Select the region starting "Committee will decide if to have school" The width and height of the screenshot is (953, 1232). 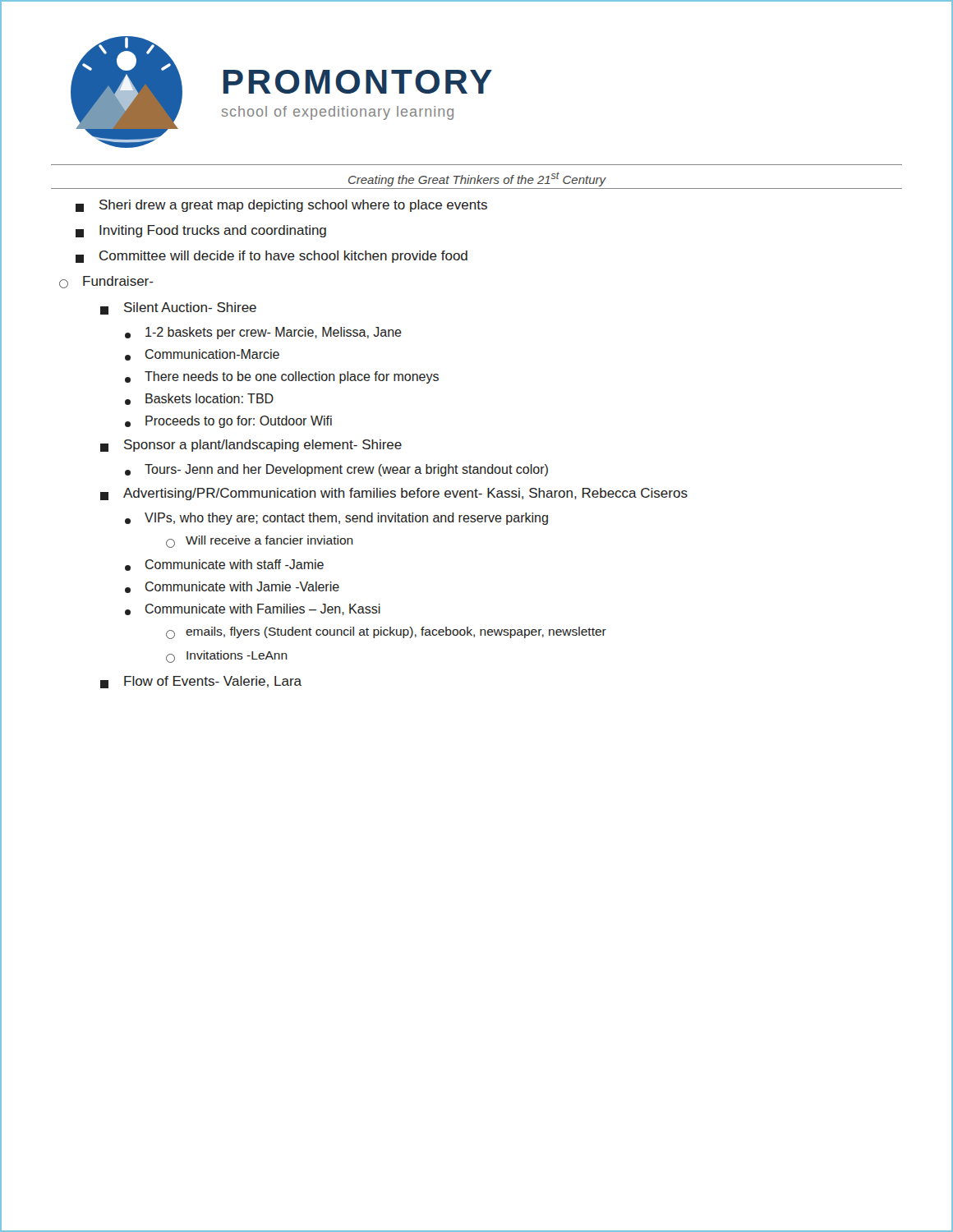pos(272,257)
